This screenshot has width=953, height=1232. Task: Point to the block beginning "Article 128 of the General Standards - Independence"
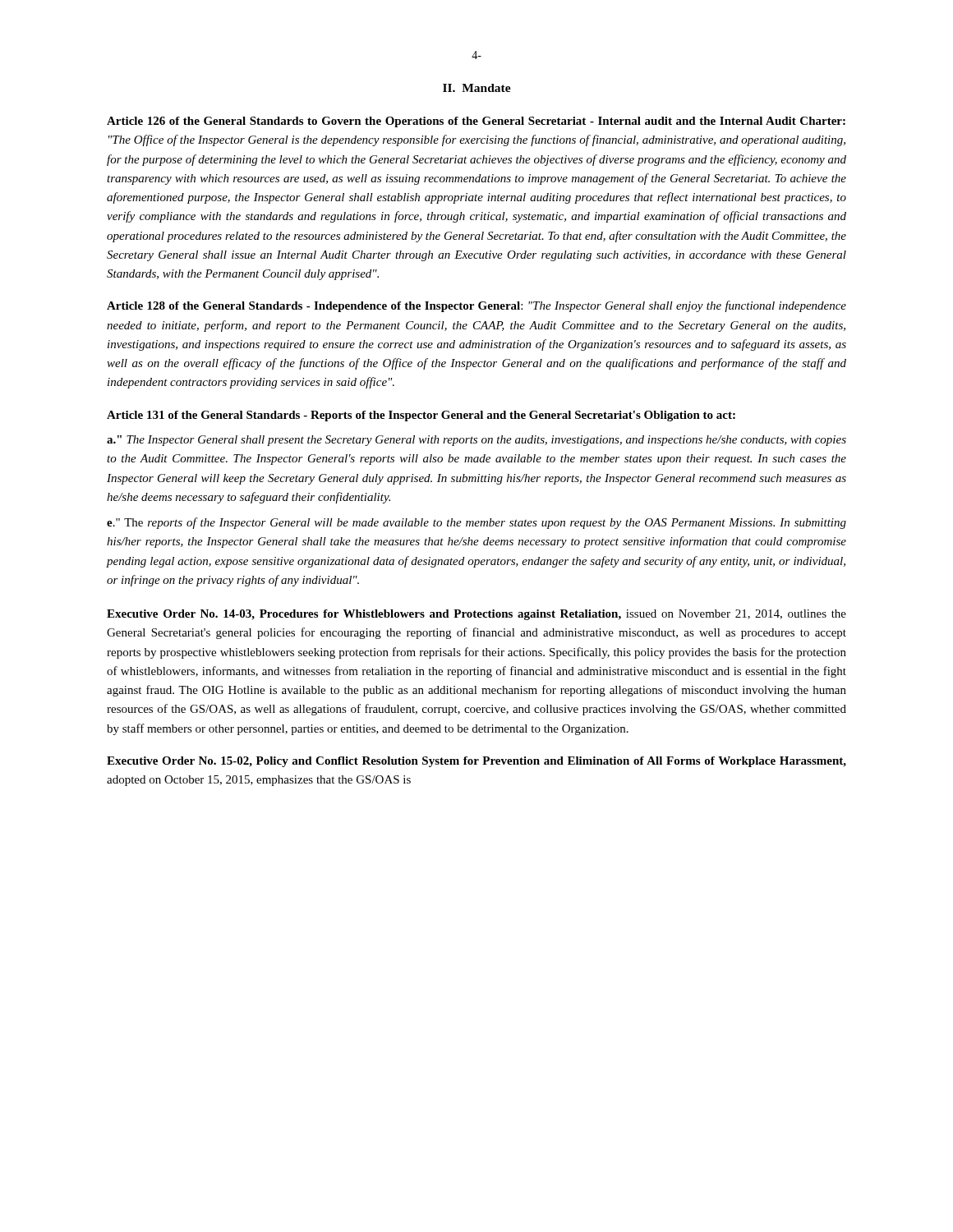pyautogui.click(x=476, y=344)
